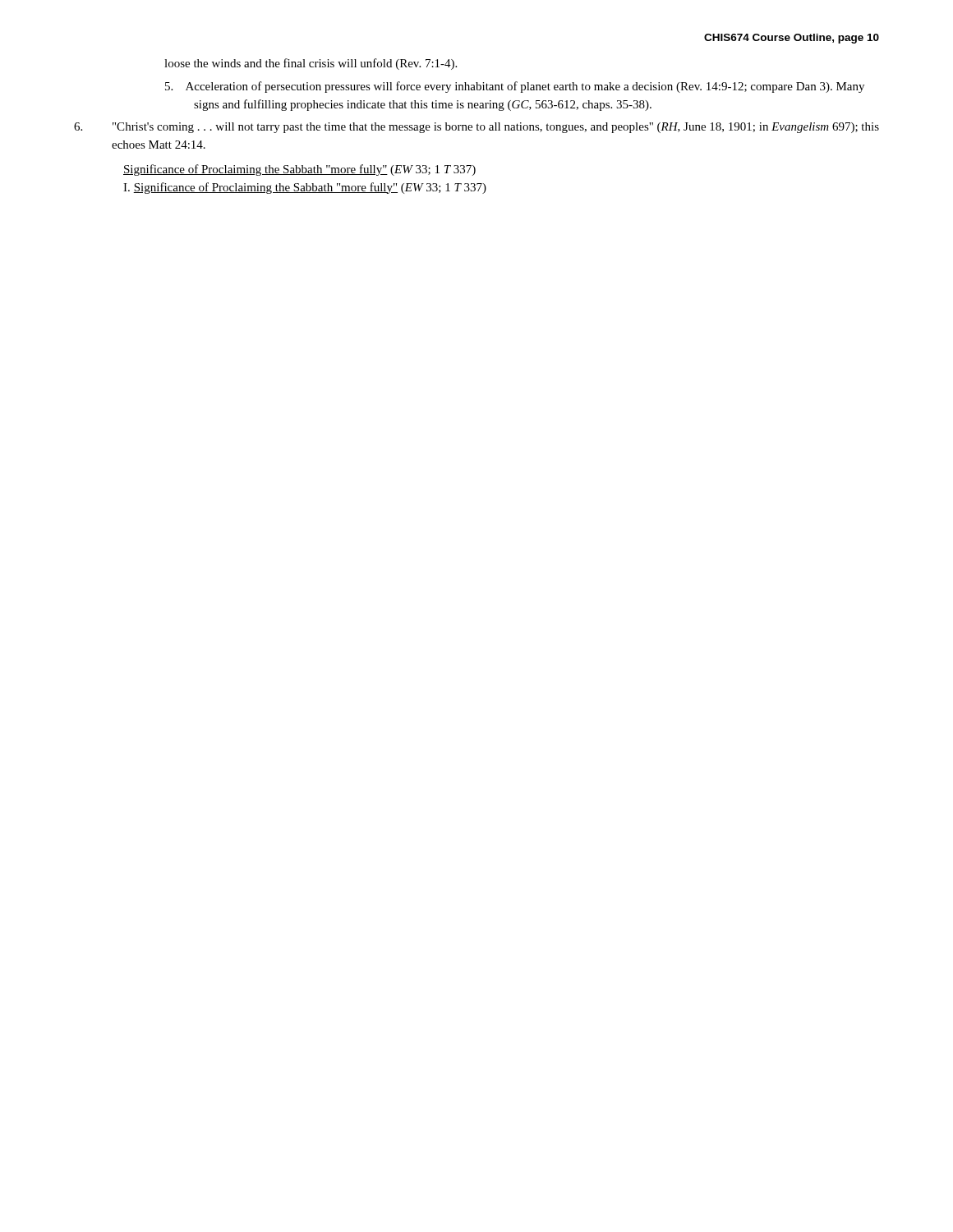Navigate to the block starting "Significance of Proclaiming"

pyautogui.click(x=299, y=170)
